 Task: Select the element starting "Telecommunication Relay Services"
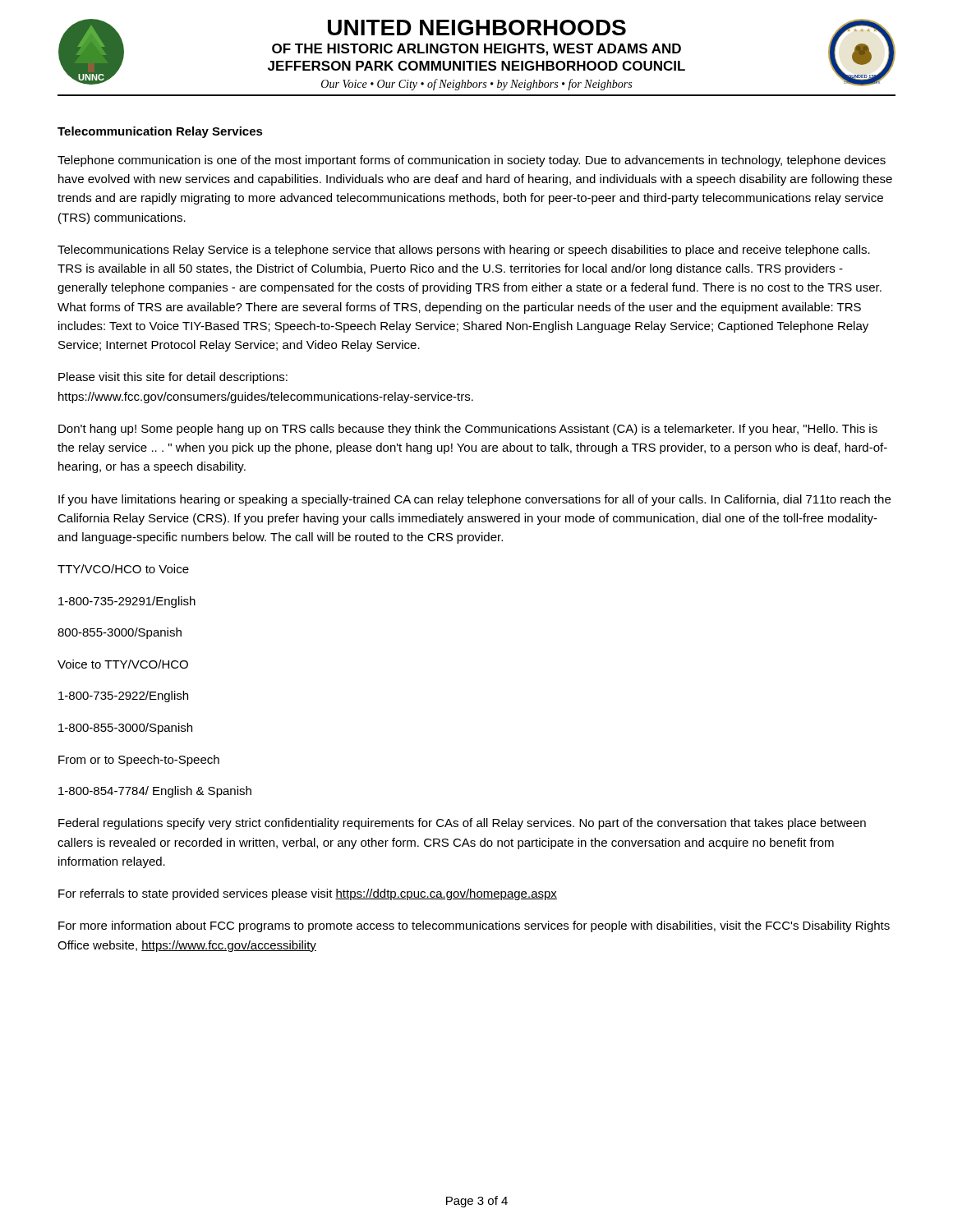160,132
